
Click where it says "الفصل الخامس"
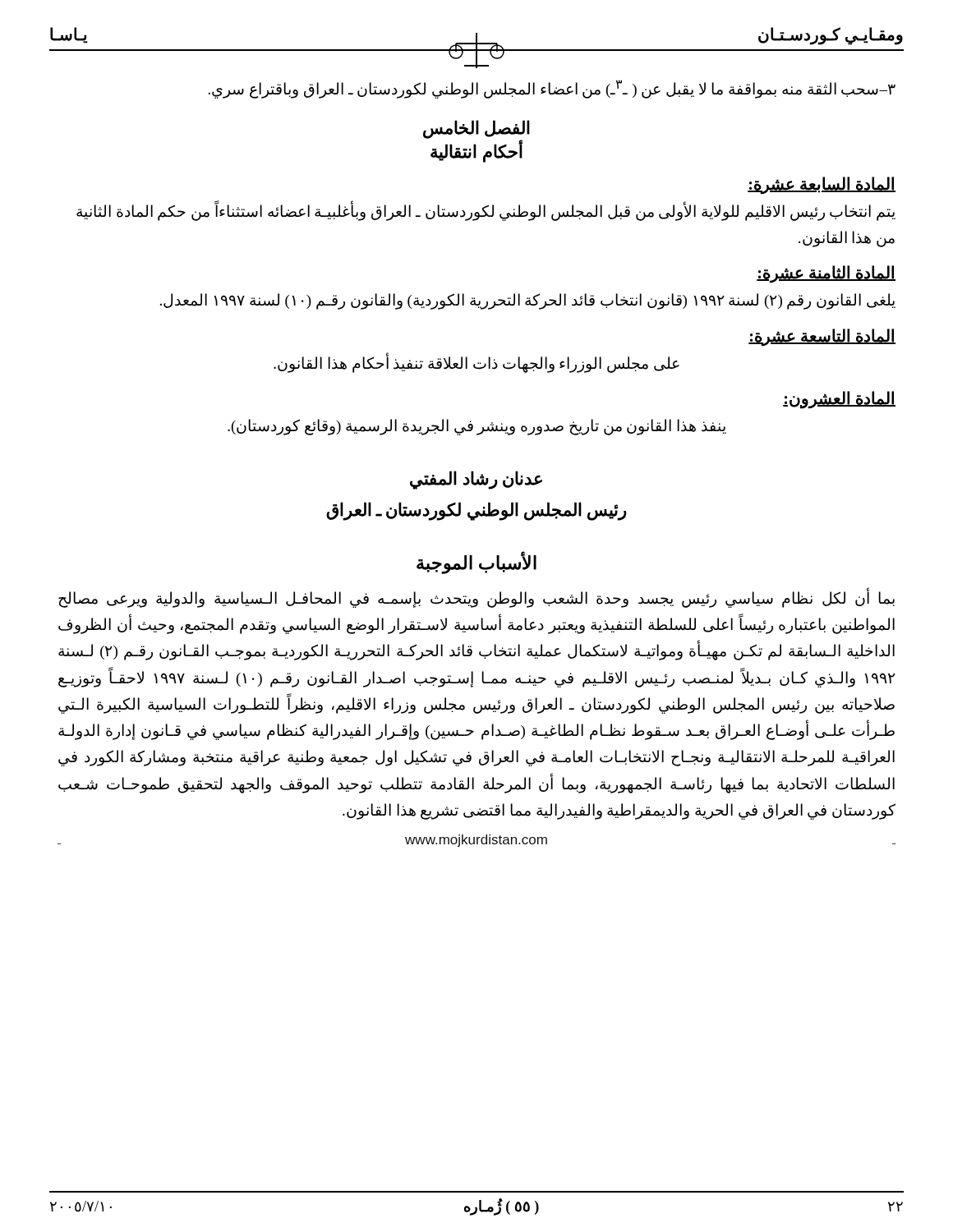476,128
